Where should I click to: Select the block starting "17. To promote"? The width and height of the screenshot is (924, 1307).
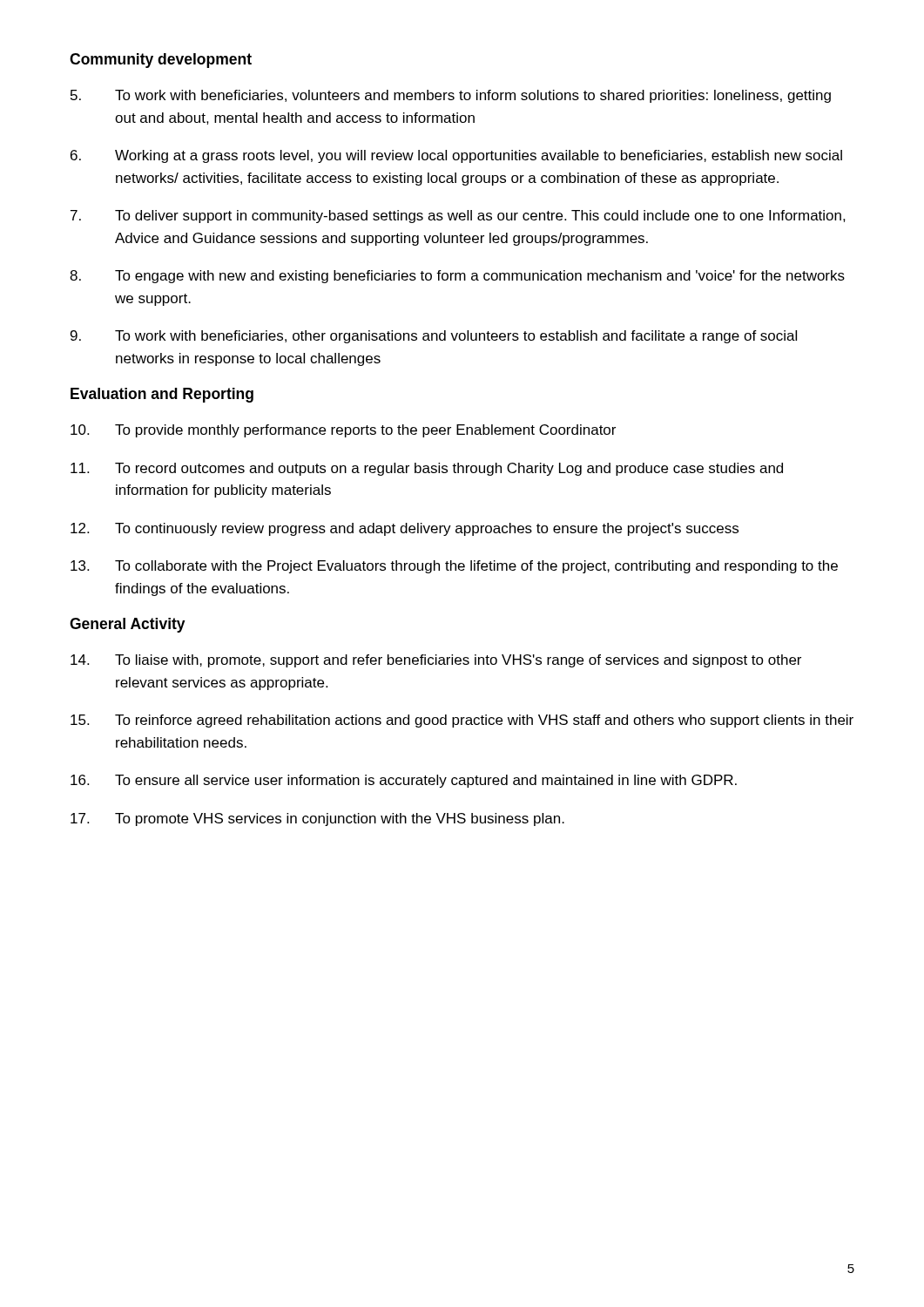click(x=462, y=818)
